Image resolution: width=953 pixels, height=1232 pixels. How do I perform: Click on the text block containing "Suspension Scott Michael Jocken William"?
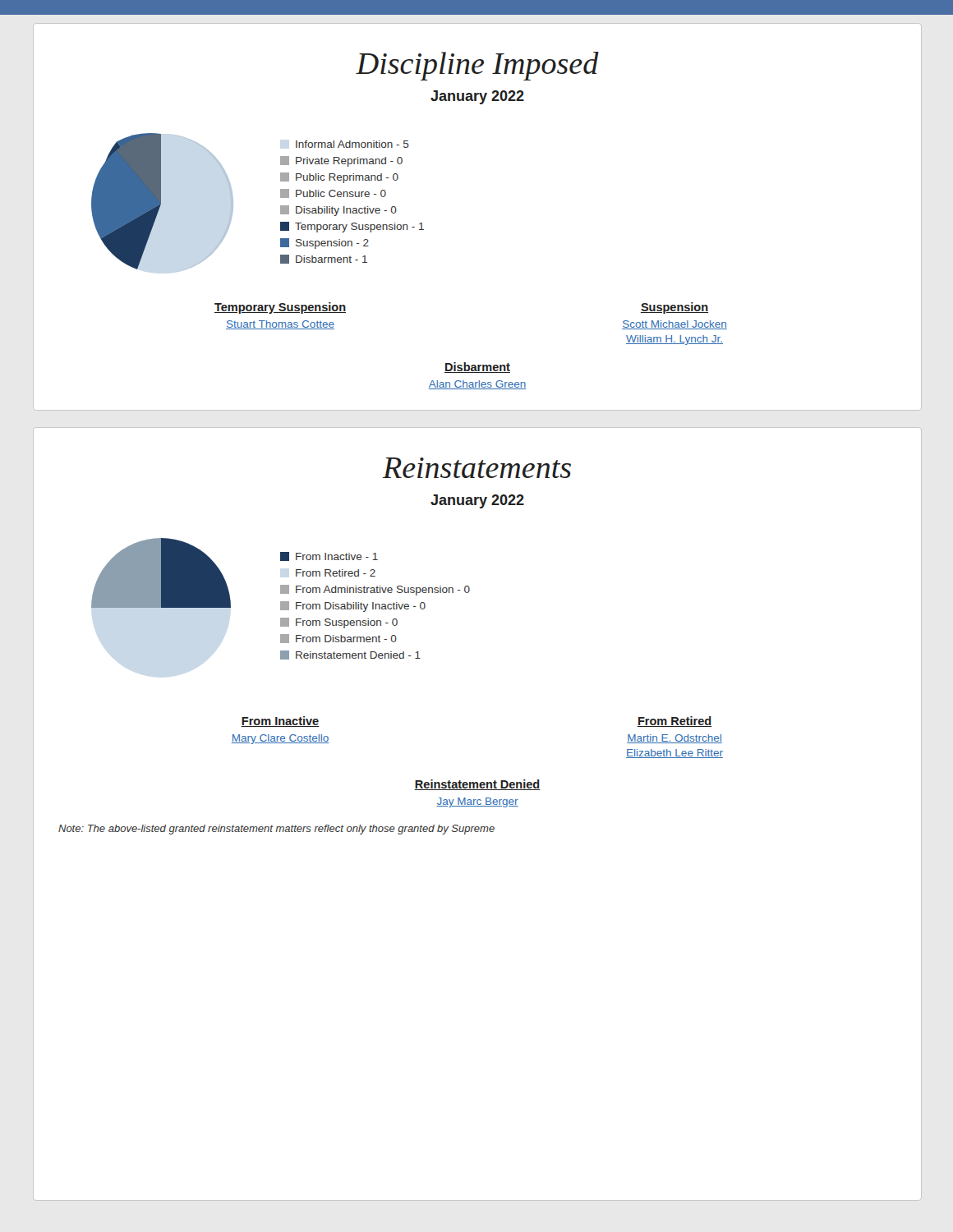[675, 323]
